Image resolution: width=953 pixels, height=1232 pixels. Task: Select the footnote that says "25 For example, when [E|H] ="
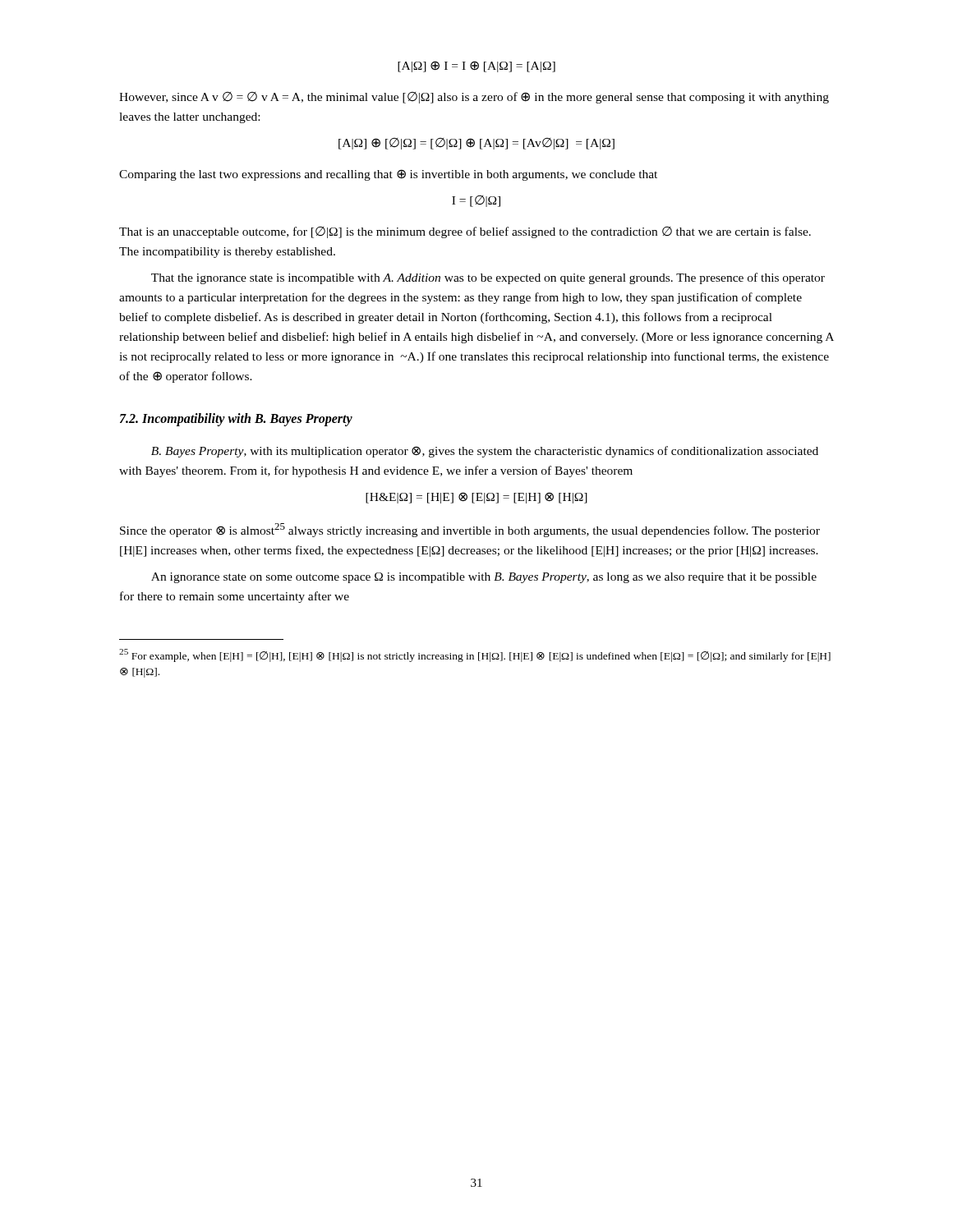[475, 662]
